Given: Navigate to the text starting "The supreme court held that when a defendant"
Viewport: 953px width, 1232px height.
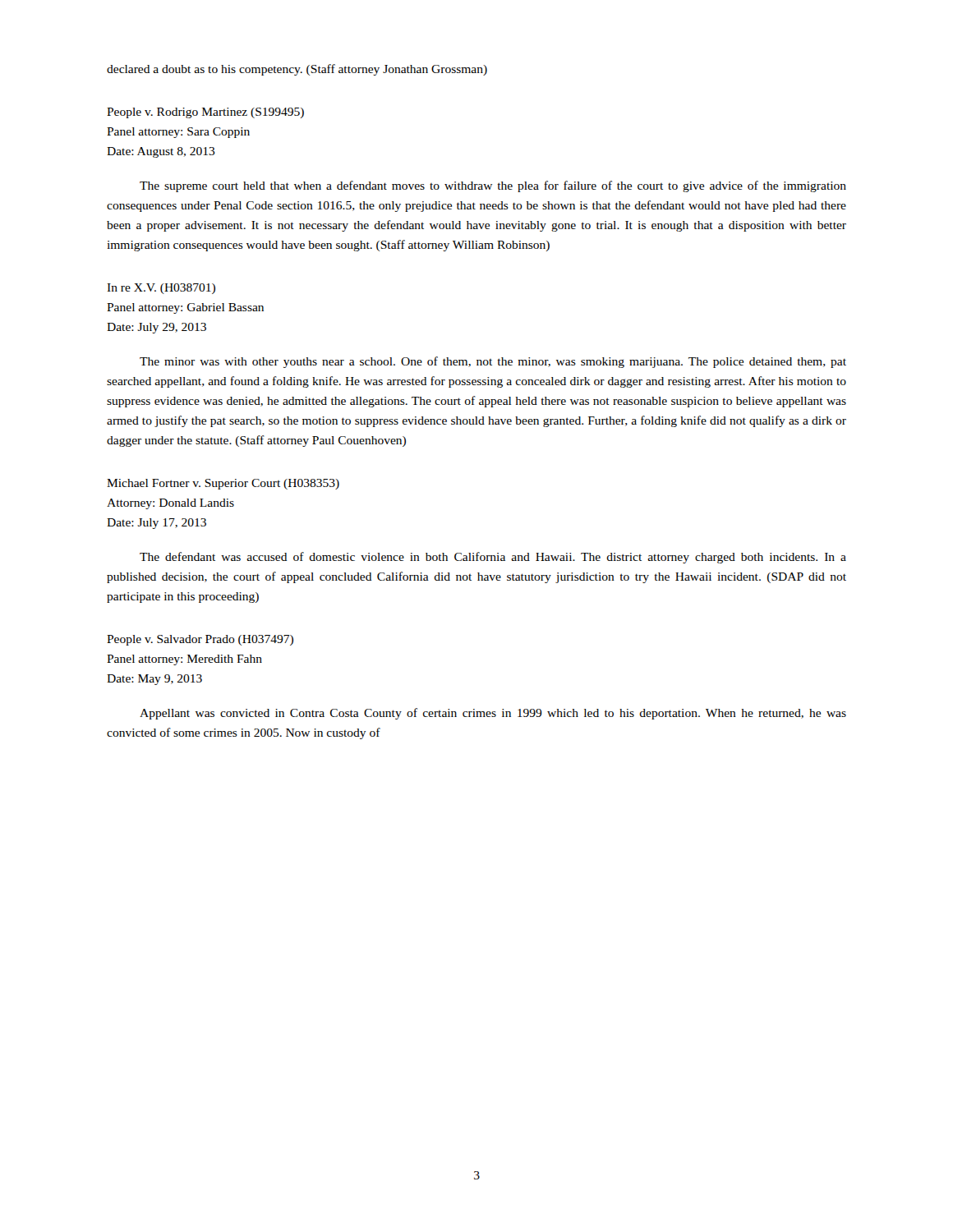Looking at the screenshot, I should (476, 215).
